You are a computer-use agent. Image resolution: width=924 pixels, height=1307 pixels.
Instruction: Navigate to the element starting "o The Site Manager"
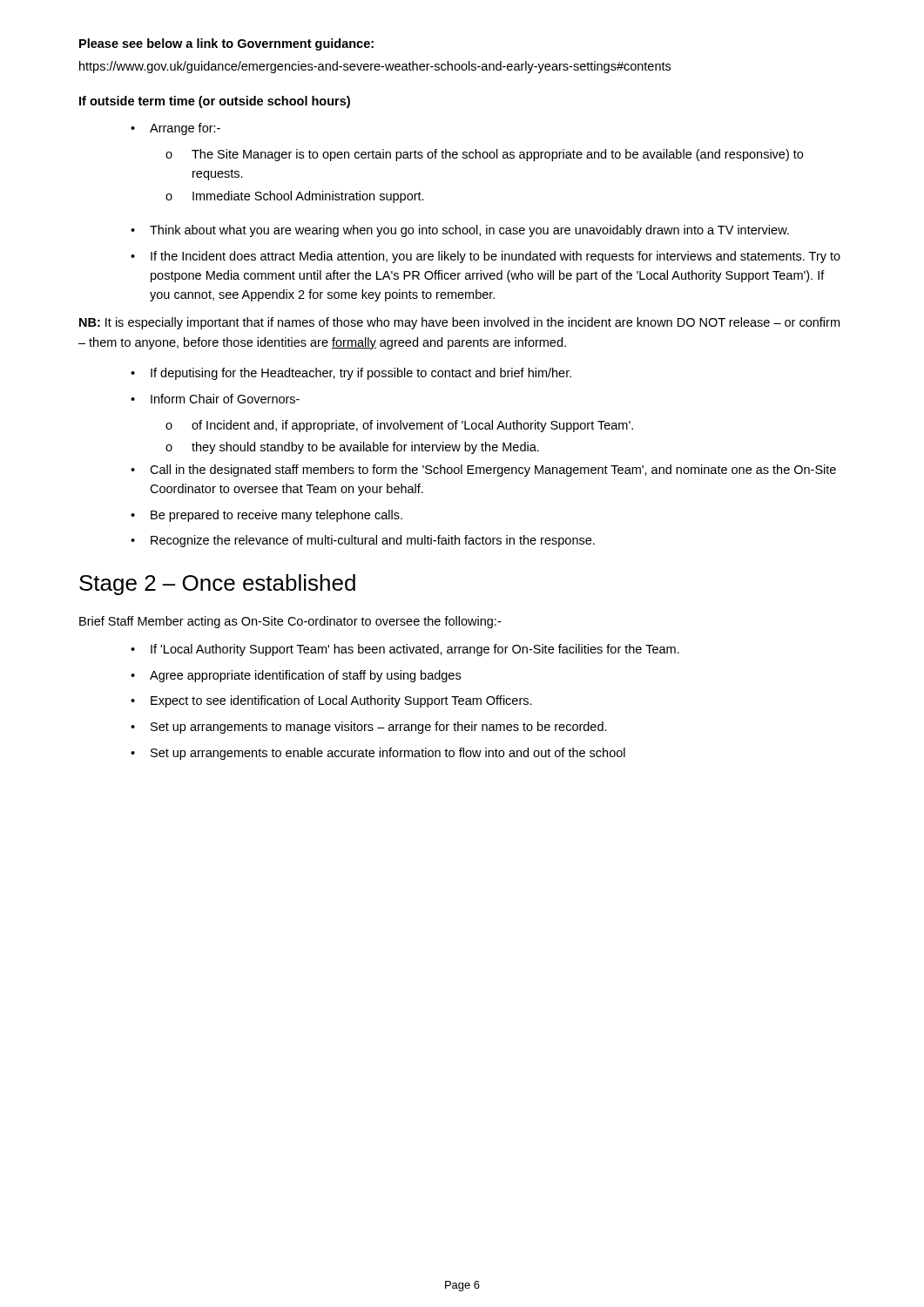pos(506,164)
